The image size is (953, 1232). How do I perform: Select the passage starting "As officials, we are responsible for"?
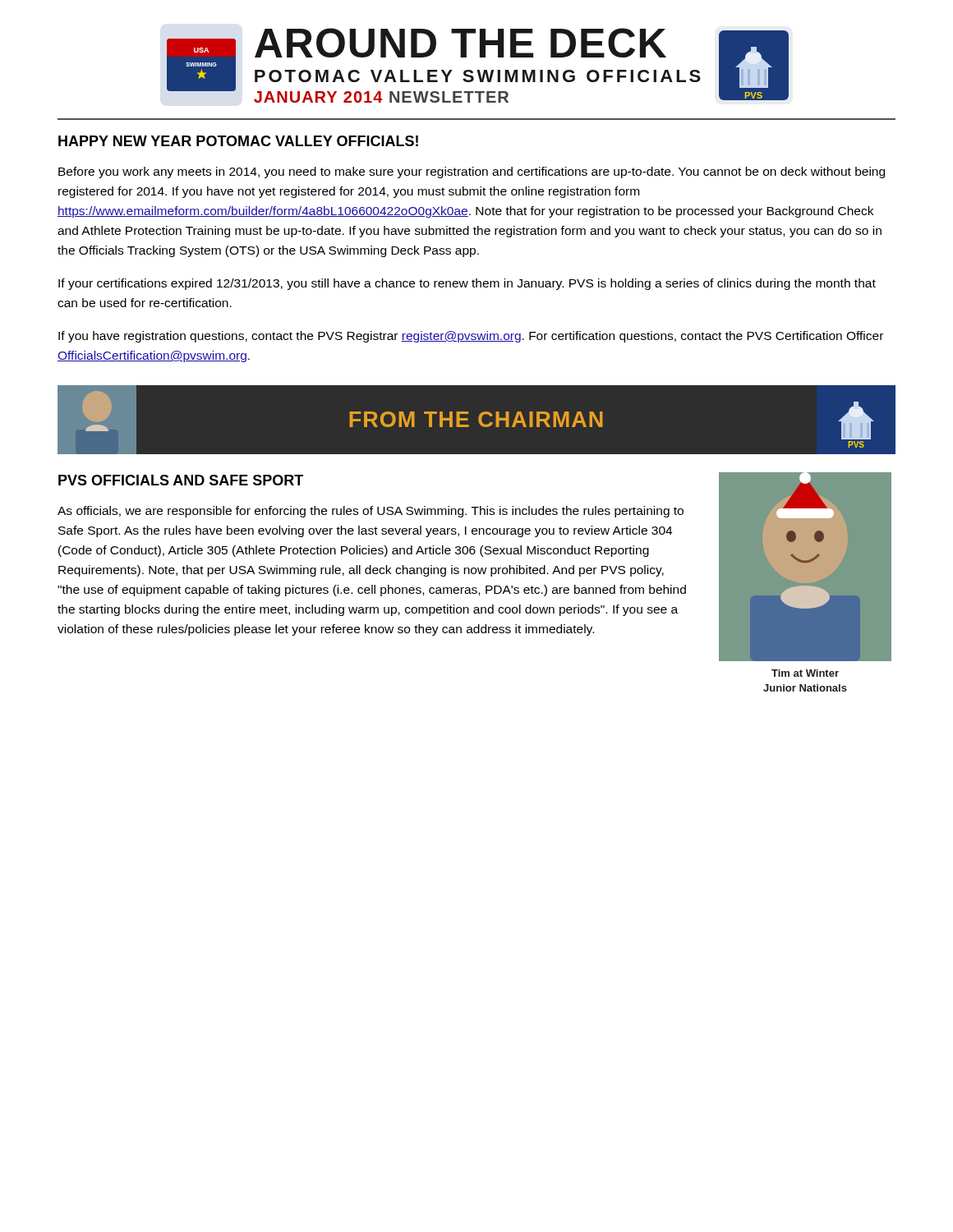coord(372,570)
